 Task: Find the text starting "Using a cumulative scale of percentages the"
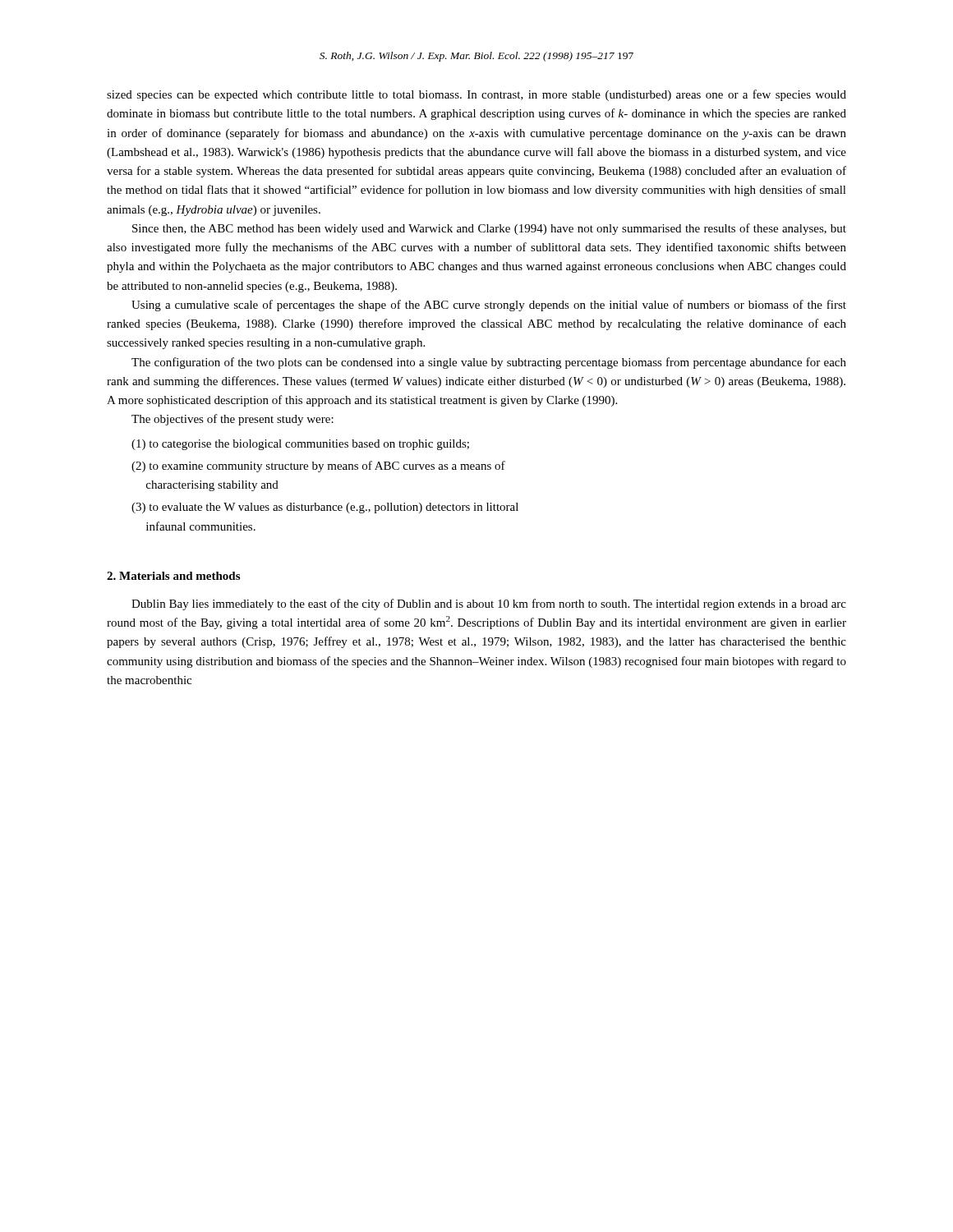[x=476, y=324]
